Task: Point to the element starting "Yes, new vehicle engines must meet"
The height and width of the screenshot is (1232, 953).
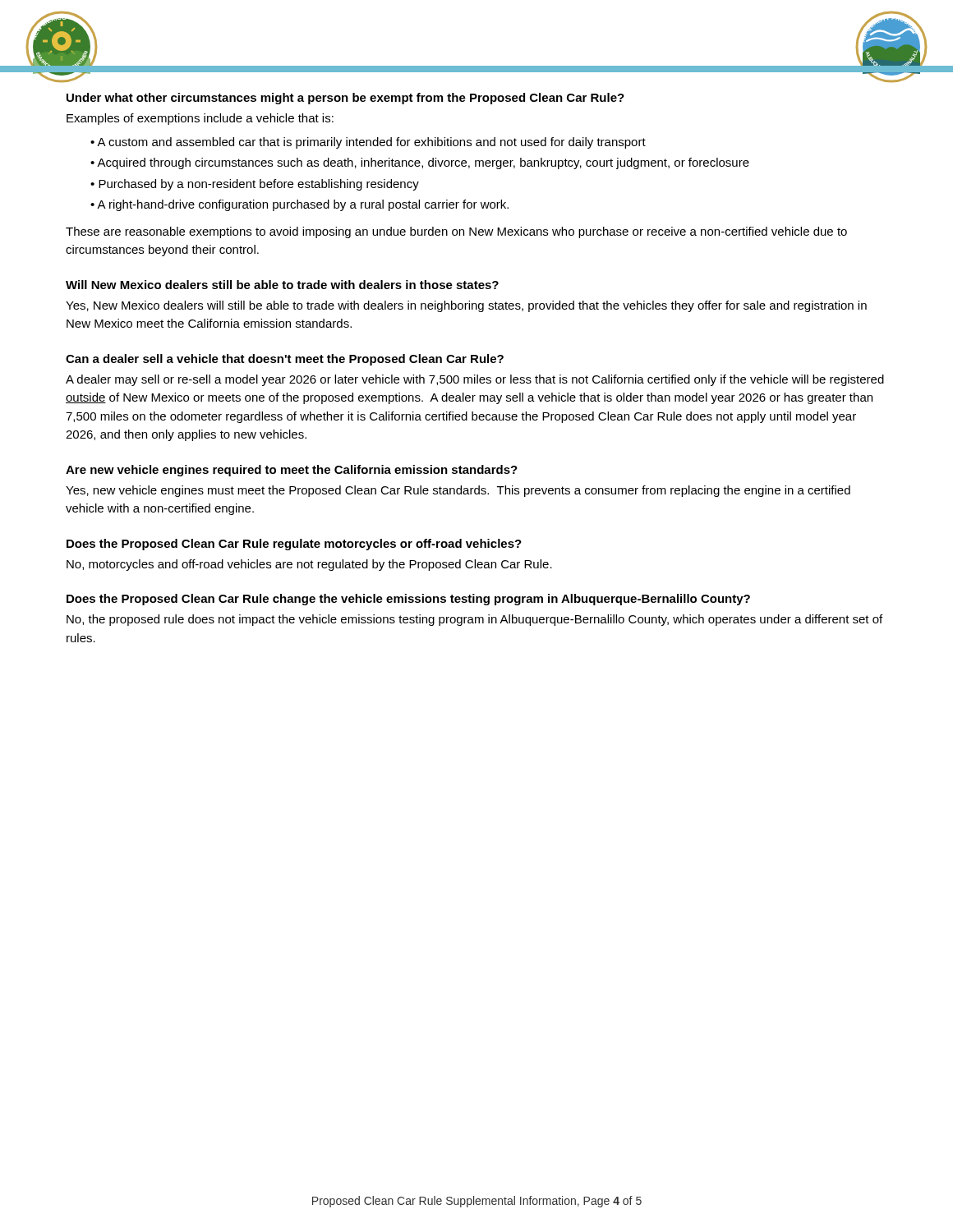Action: (x=458, y=499)
